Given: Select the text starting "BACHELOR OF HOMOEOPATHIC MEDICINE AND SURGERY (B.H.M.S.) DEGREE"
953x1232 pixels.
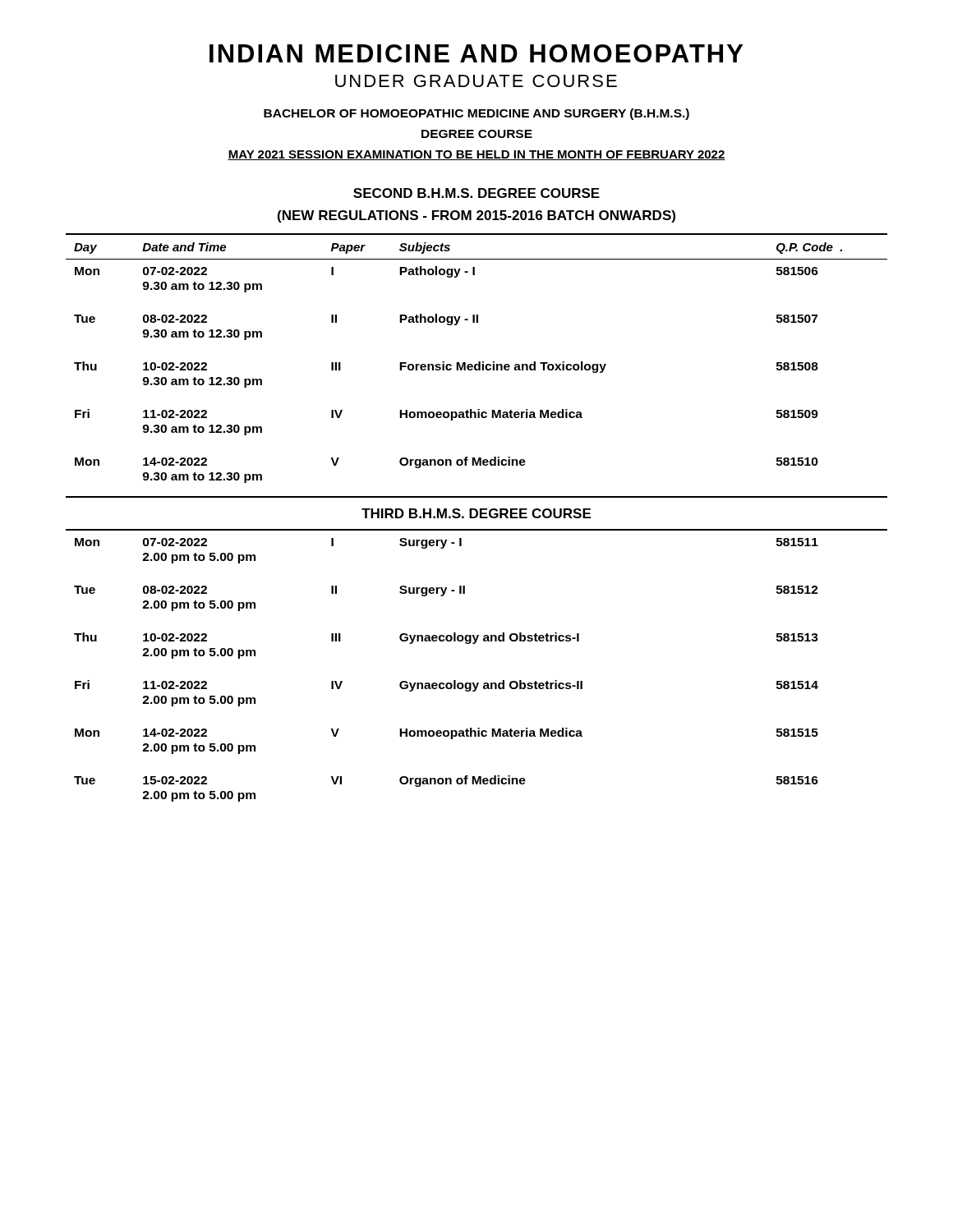Looking at the screenshot, I should (x=476, y=123).
